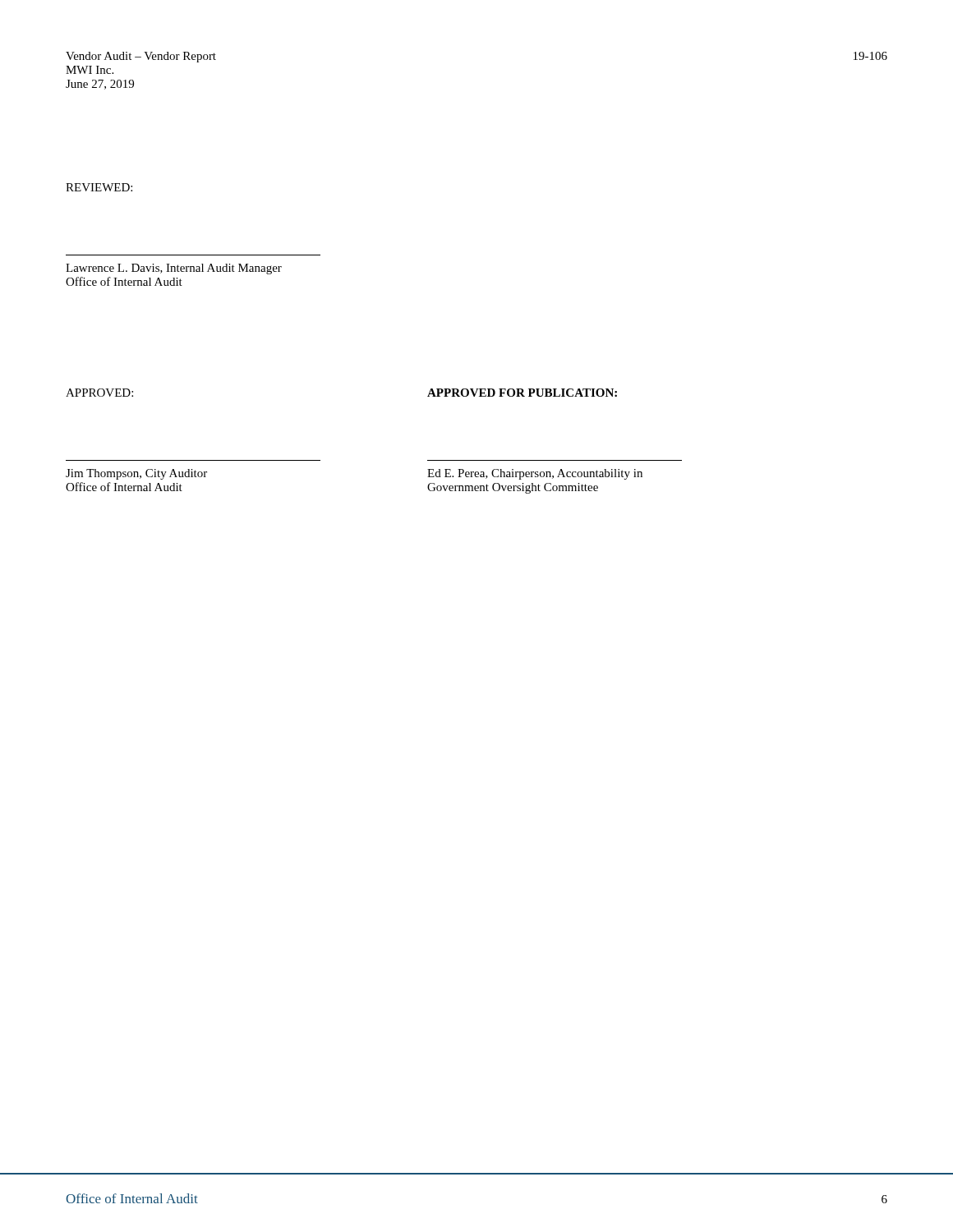
Task: Select the text with the text "APPROVED FOR PUBLICATION:"
Action: 523,393
